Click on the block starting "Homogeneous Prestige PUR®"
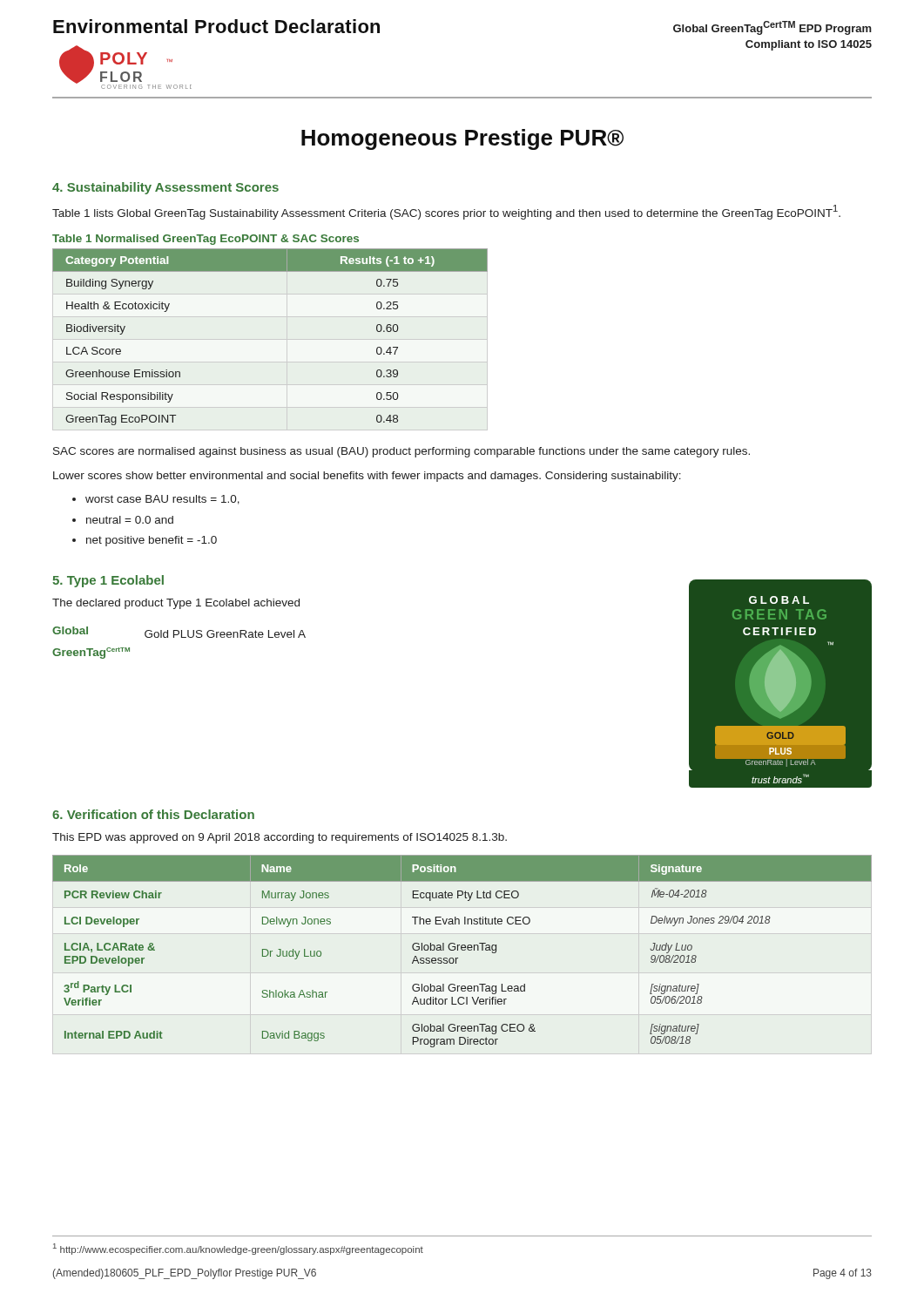 (462, 138)
